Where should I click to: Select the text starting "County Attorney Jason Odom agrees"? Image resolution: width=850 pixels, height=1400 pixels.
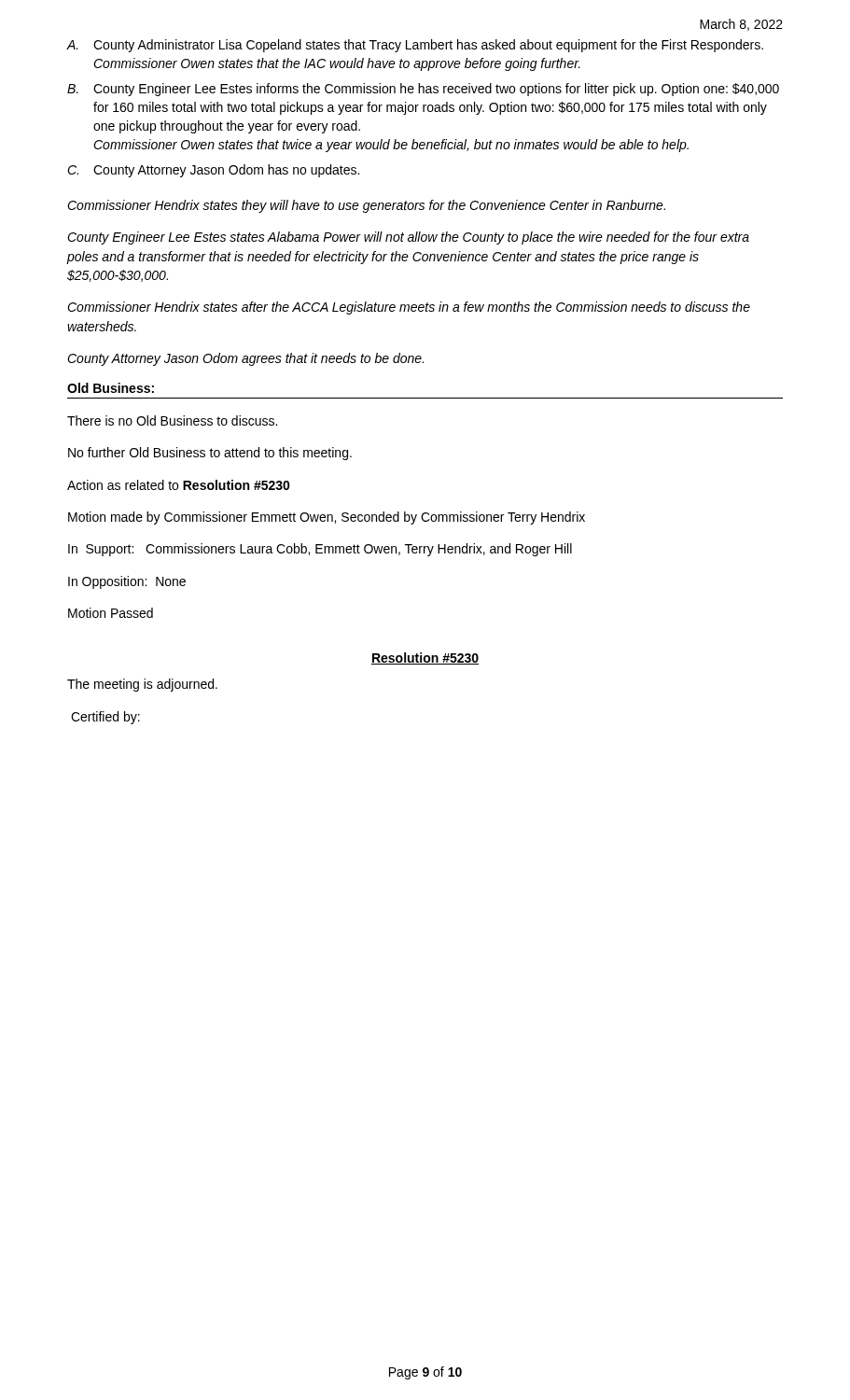[246, 358]
